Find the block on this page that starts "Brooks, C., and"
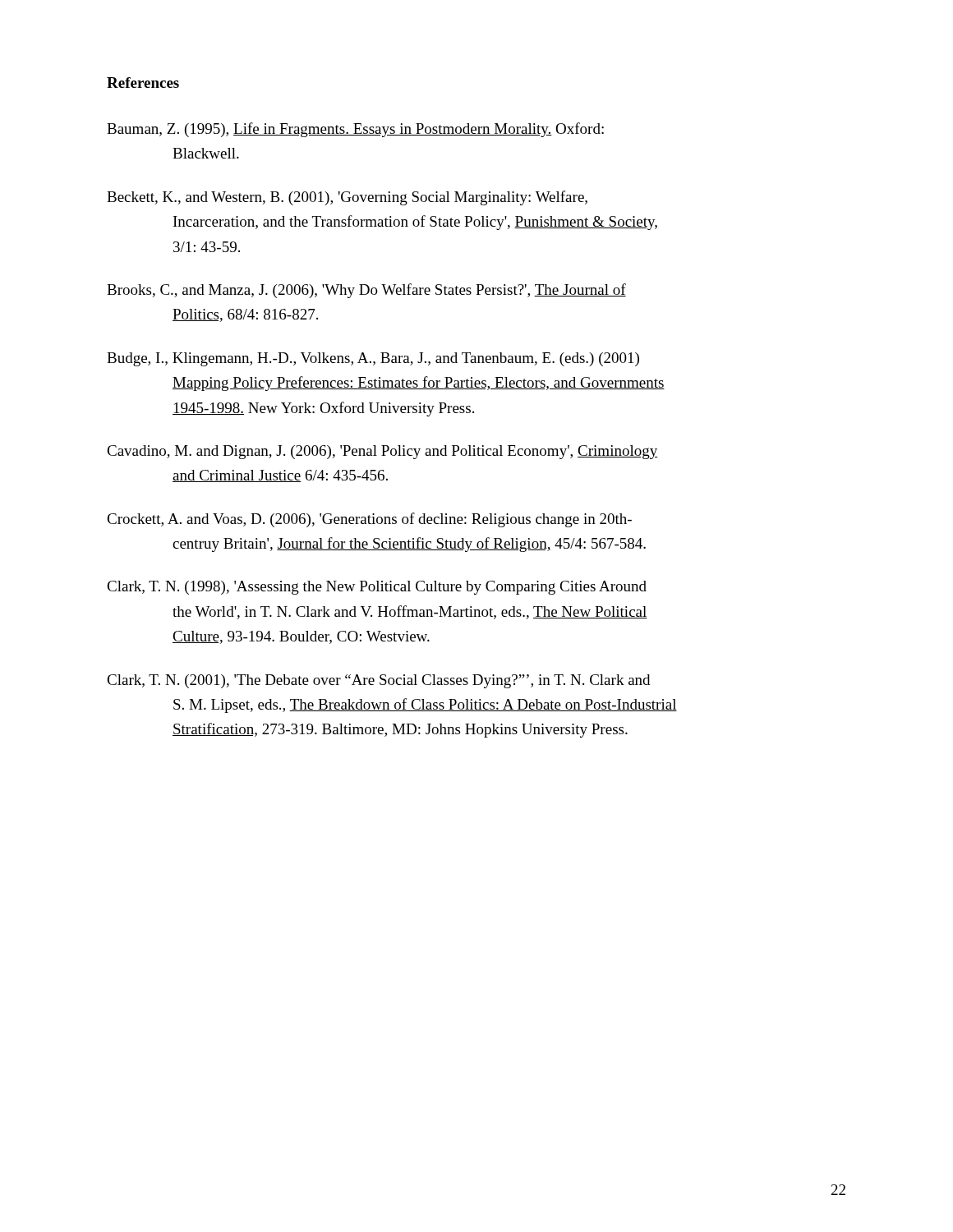 point(476,303)
